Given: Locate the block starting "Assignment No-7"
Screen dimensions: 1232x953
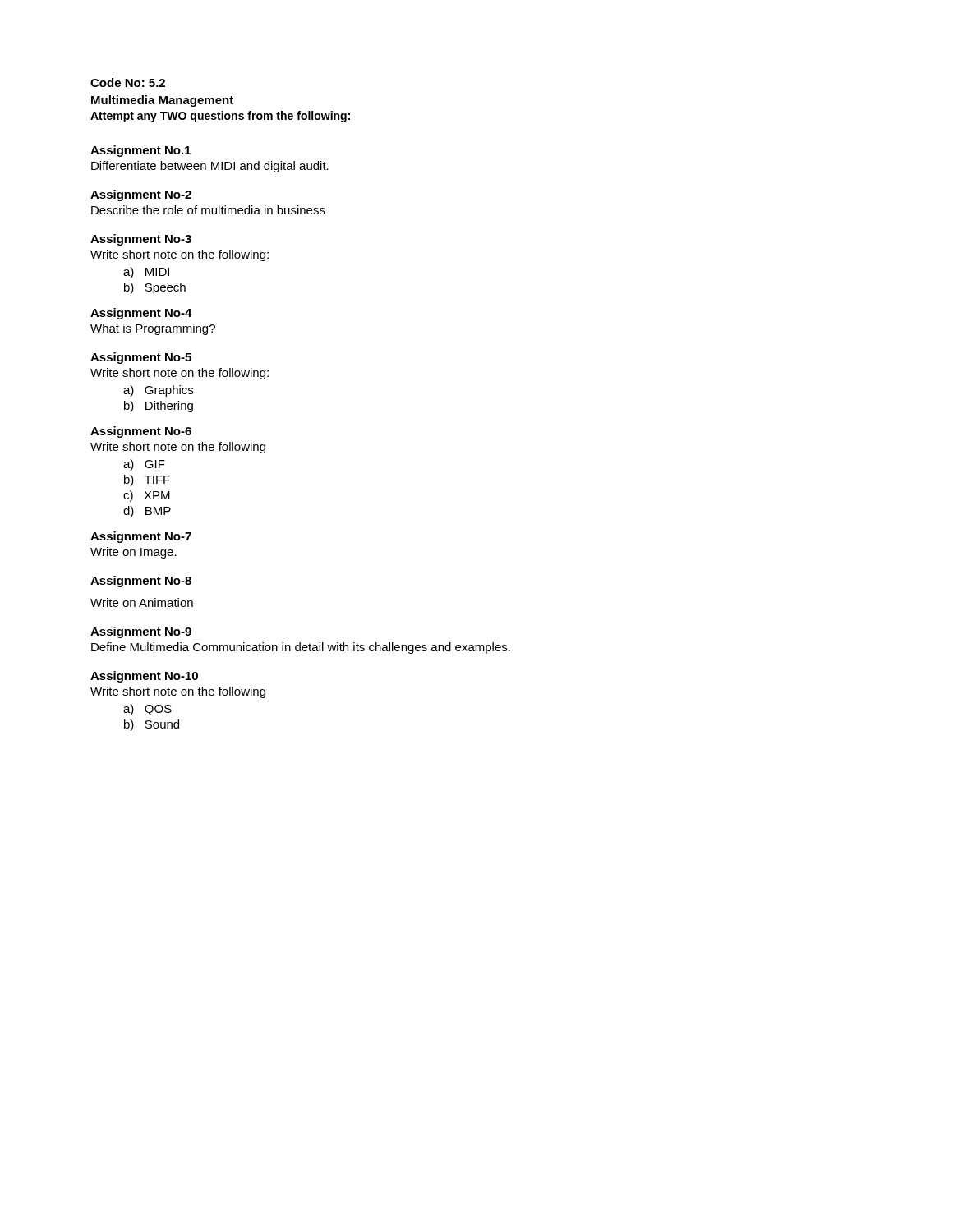Looking at the screenshot, I should (141, 536).
